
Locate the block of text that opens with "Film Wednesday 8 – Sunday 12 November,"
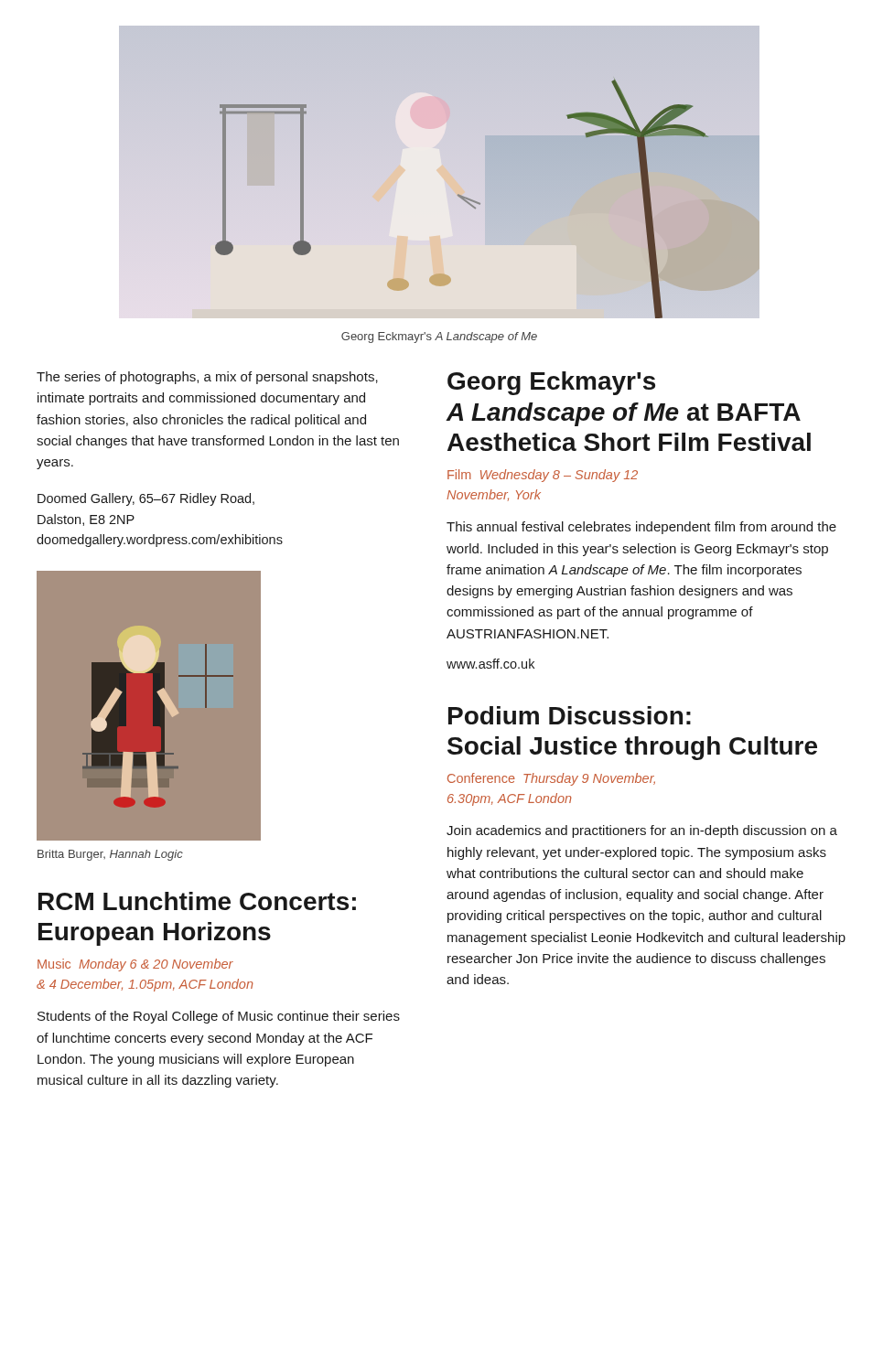pos(542,484)
